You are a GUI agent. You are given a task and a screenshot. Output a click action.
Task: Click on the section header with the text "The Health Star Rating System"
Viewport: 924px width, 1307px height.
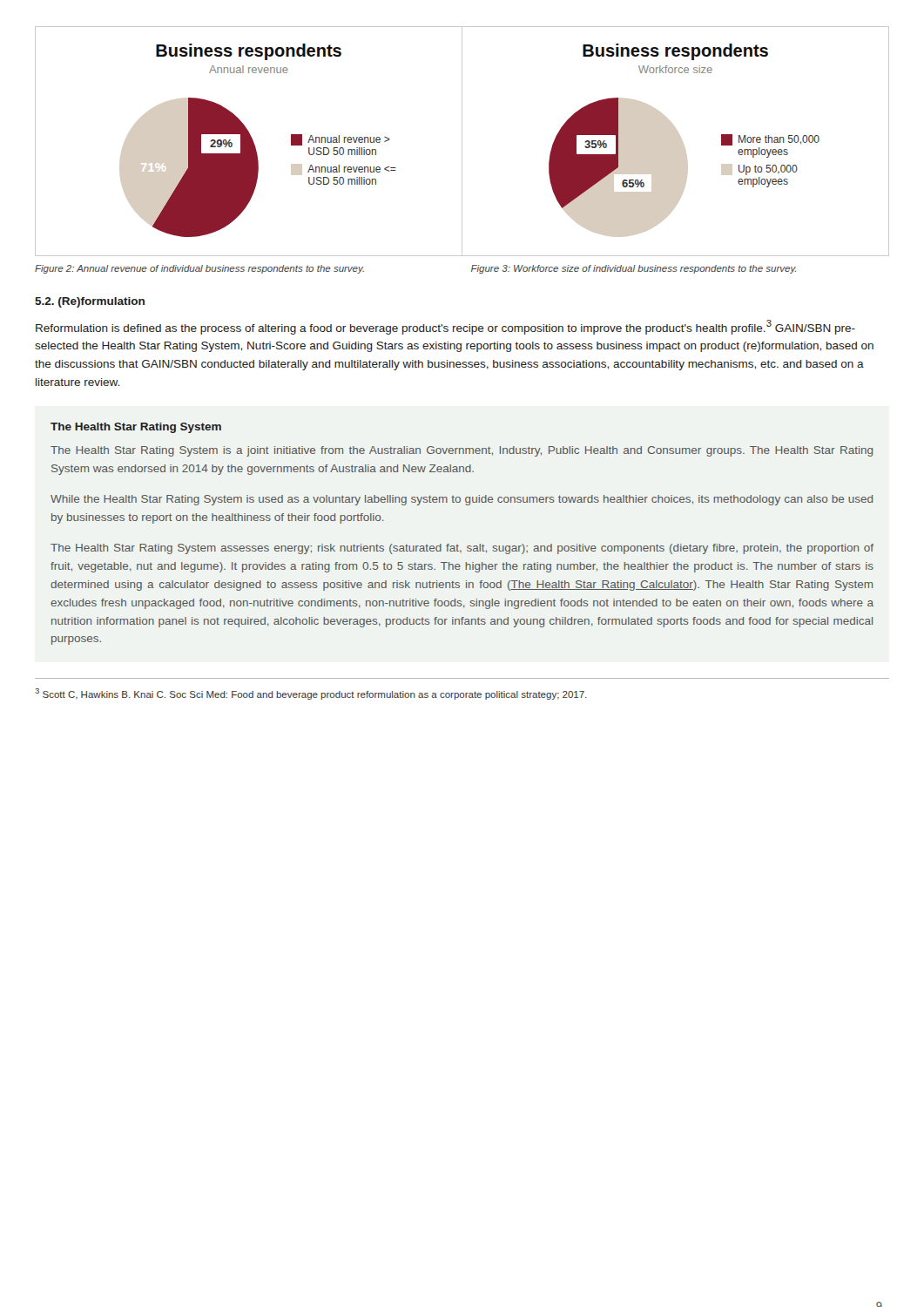(x=136, y=427)
